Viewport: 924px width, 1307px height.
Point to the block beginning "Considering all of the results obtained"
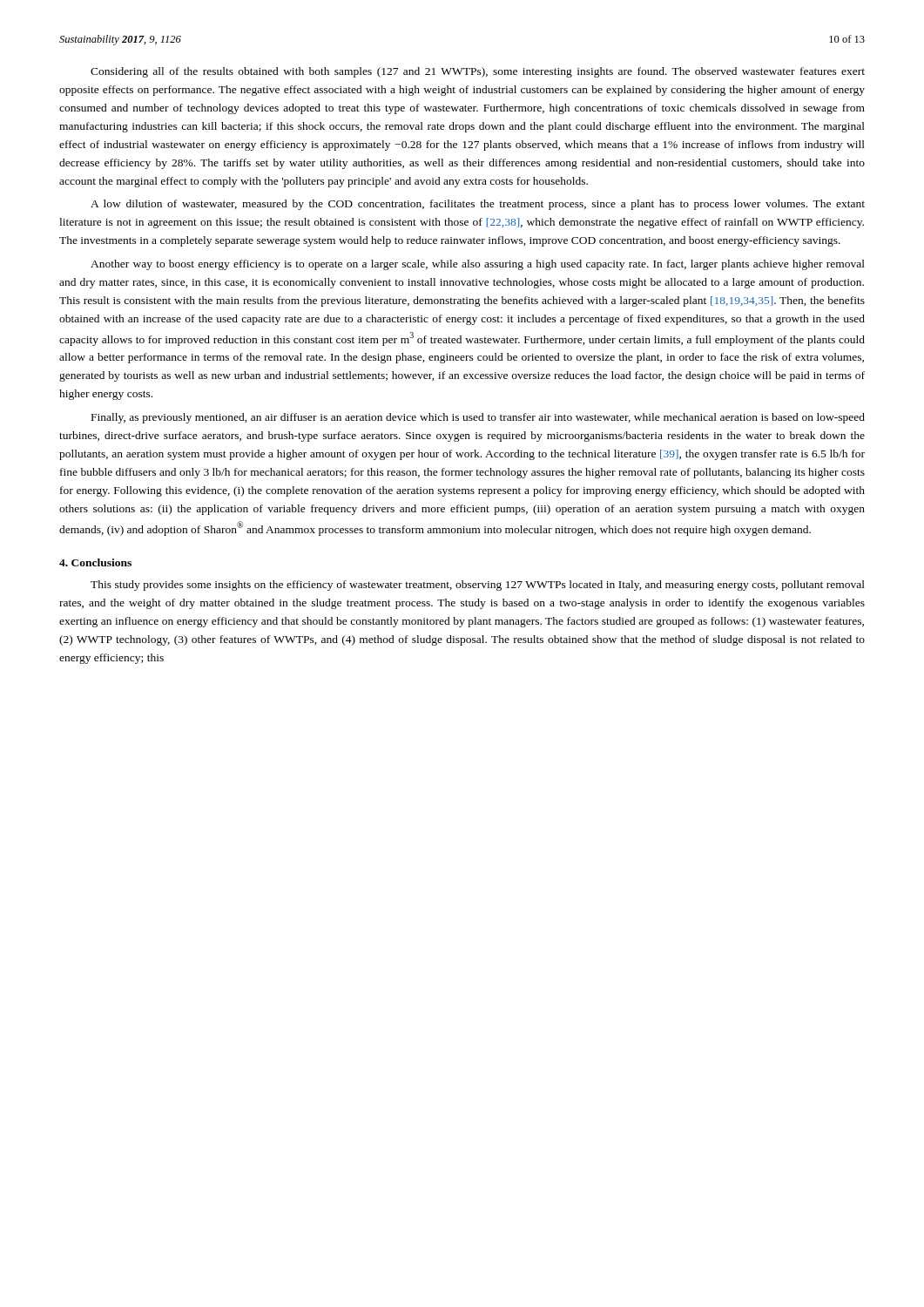[x=462, y=127]
